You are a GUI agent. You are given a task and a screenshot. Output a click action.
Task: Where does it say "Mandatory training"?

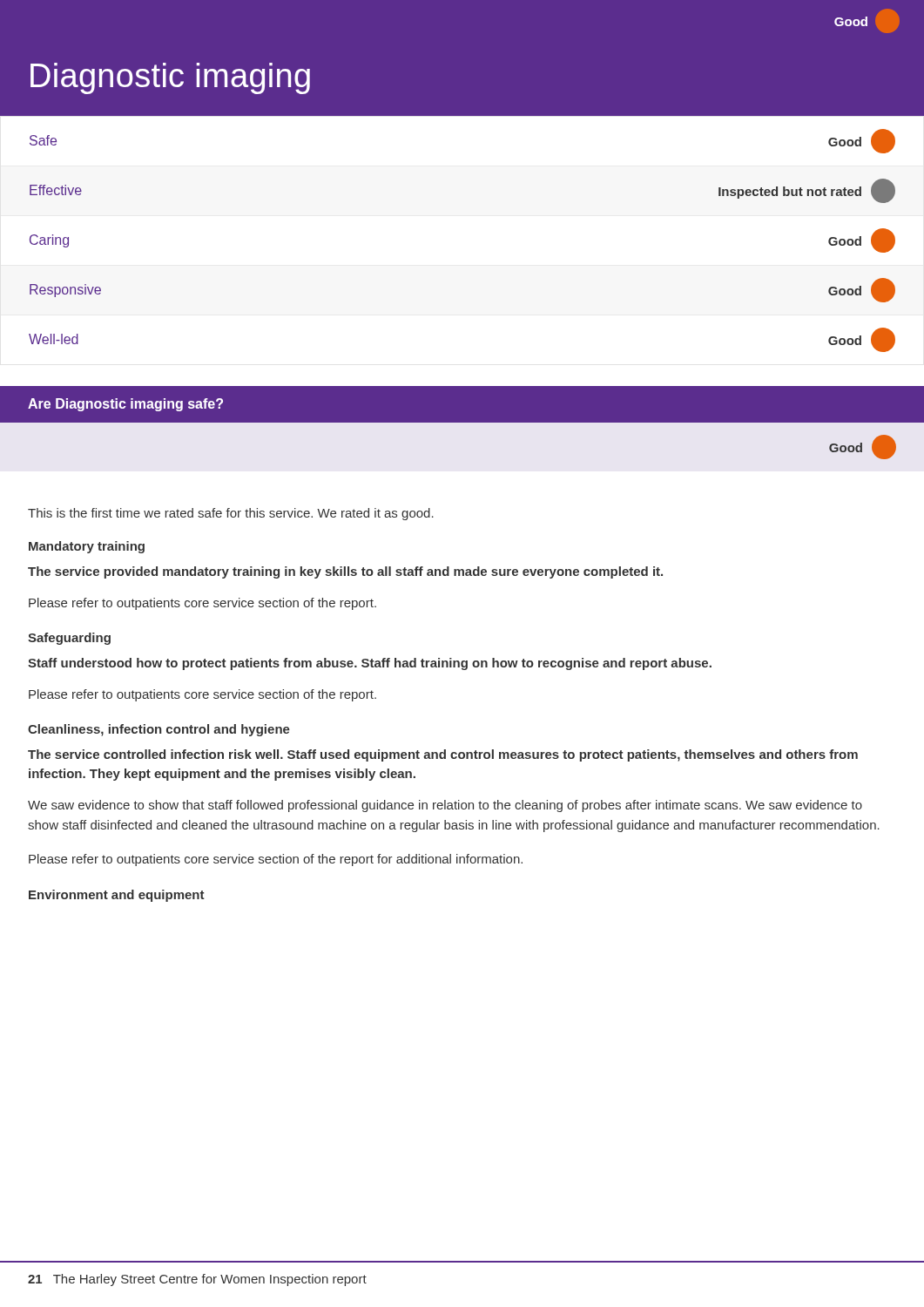coord(87,546)
